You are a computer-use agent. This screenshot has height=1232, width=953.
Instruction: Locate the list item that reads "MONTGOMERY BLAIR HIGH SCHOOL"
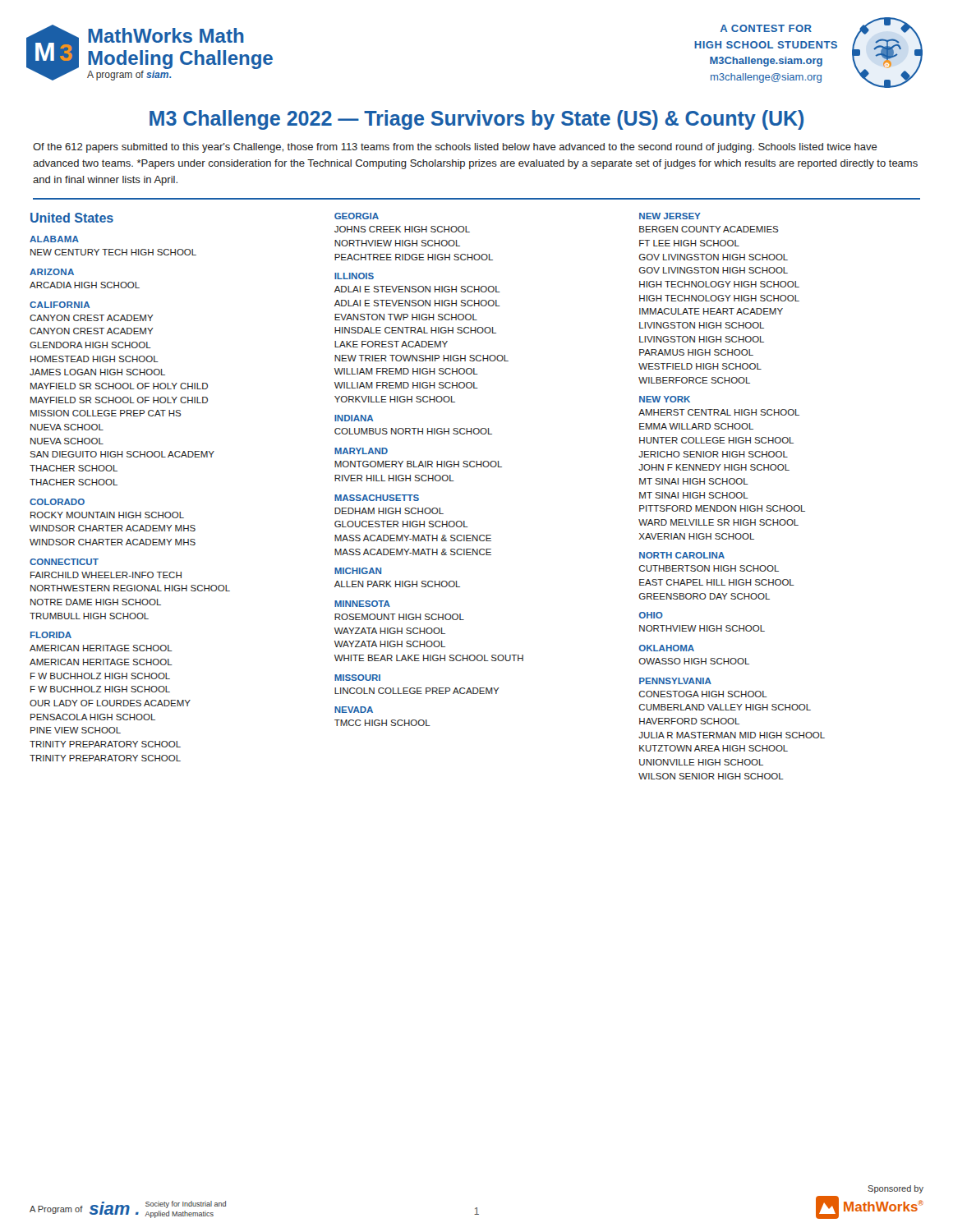(x=418, y=464)
